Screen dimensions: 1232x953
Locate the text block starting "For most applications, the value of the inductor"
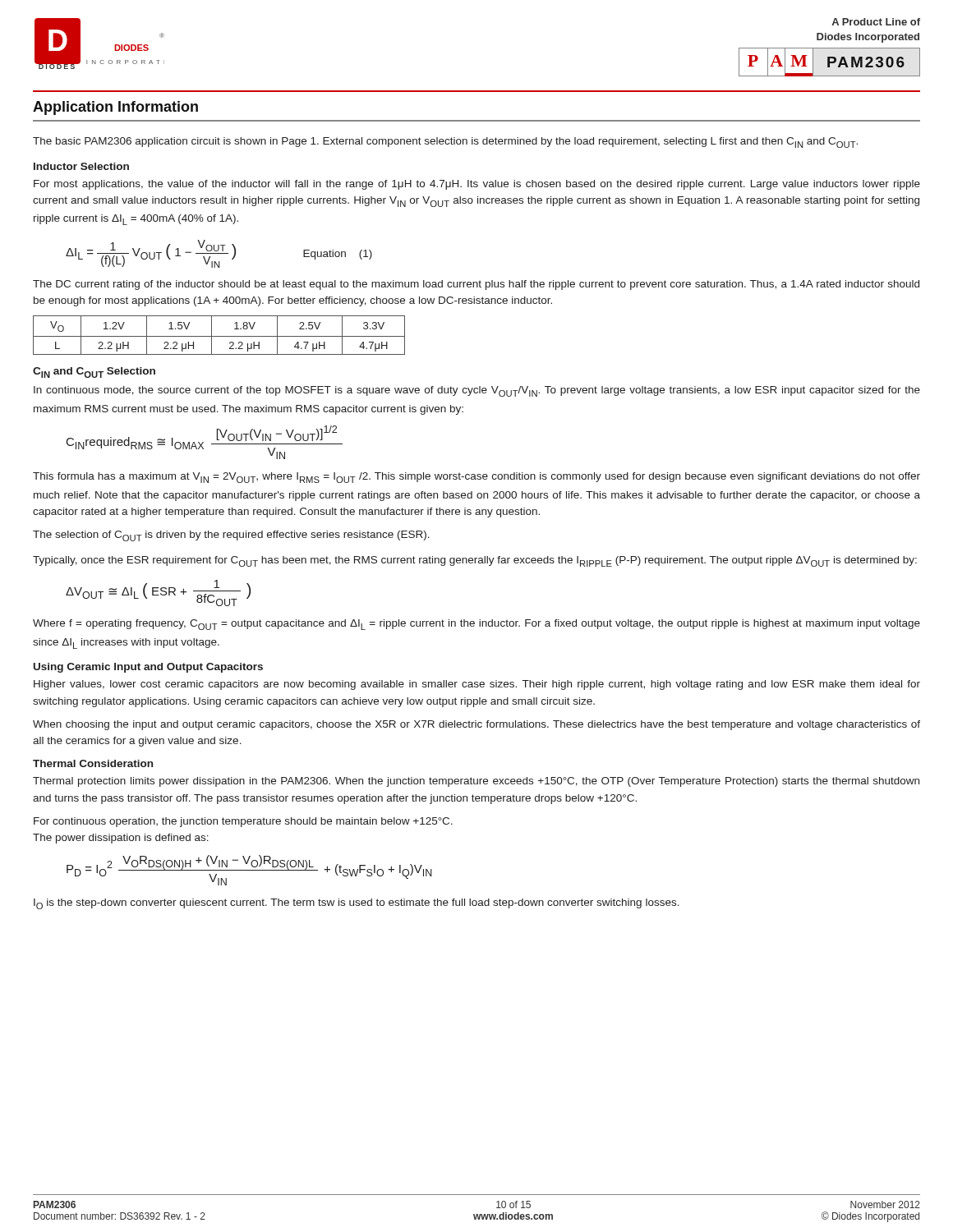(x=476, y=202)
